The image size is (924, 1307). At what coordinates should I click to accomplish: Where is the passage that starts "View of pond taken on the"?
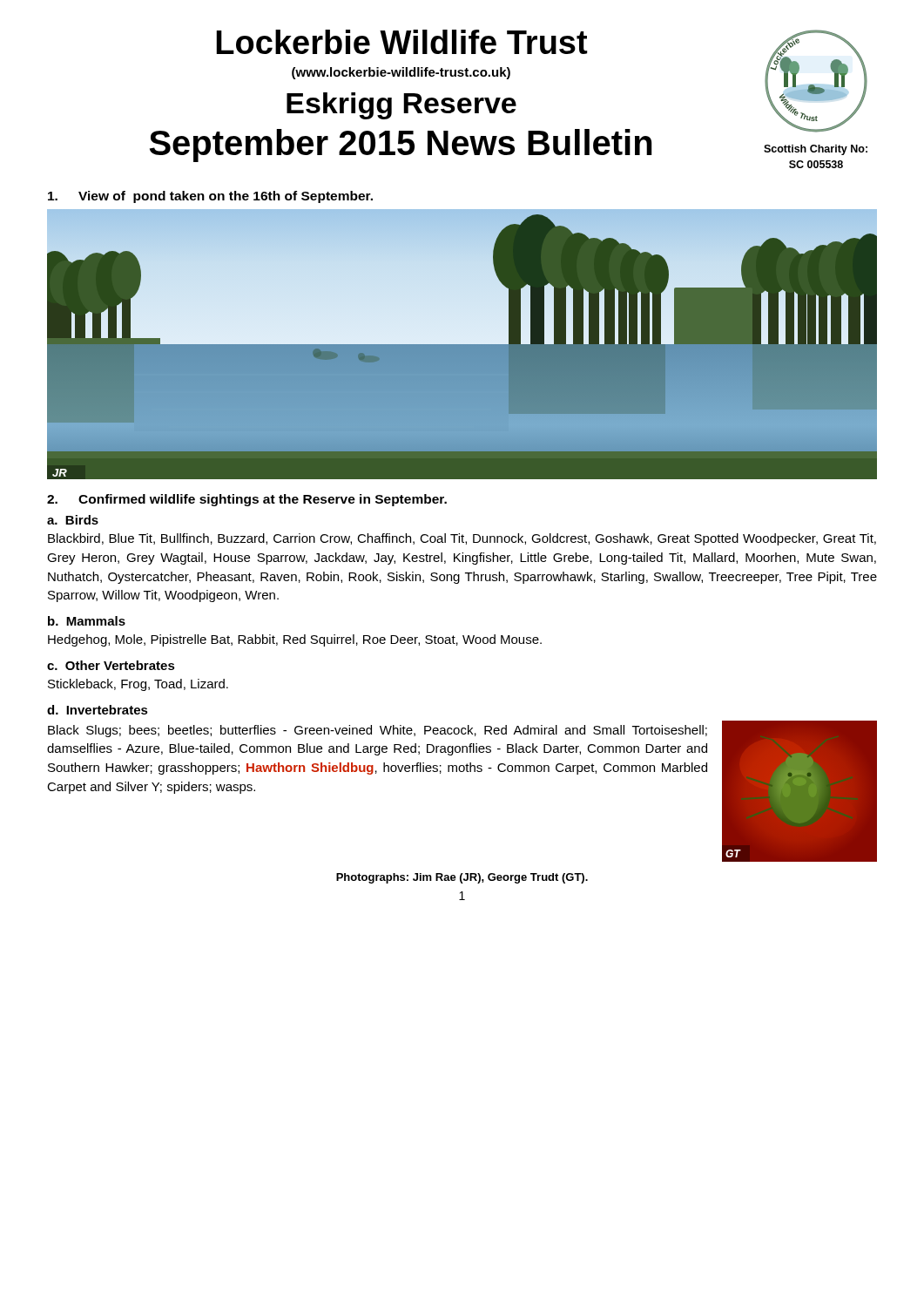point(210,196)
